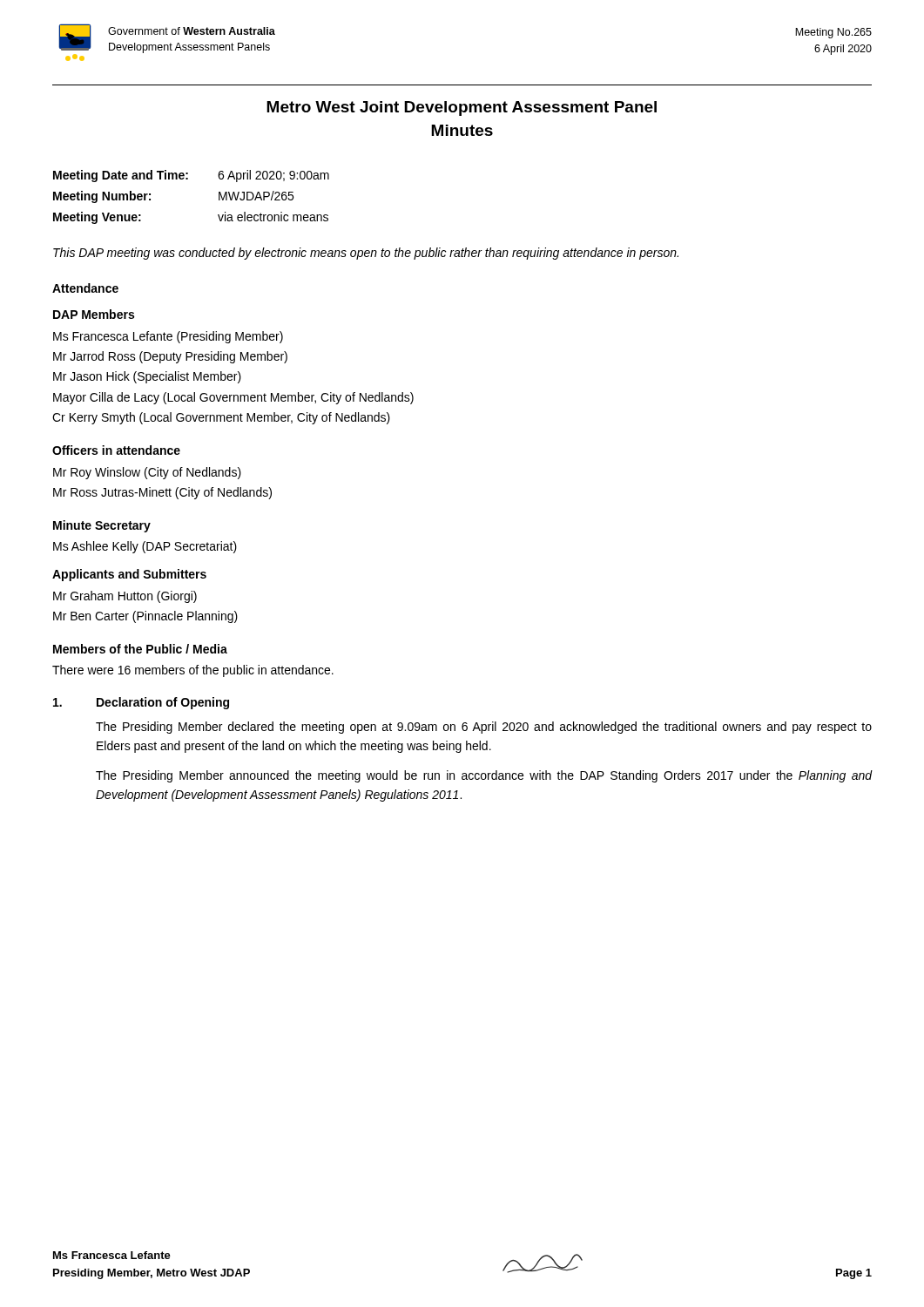Locate the section header that opens with "1. Declaration of Opening The Presiding Member"
Viewport: 924px width, 1307px height.
(x=462, y=755)
